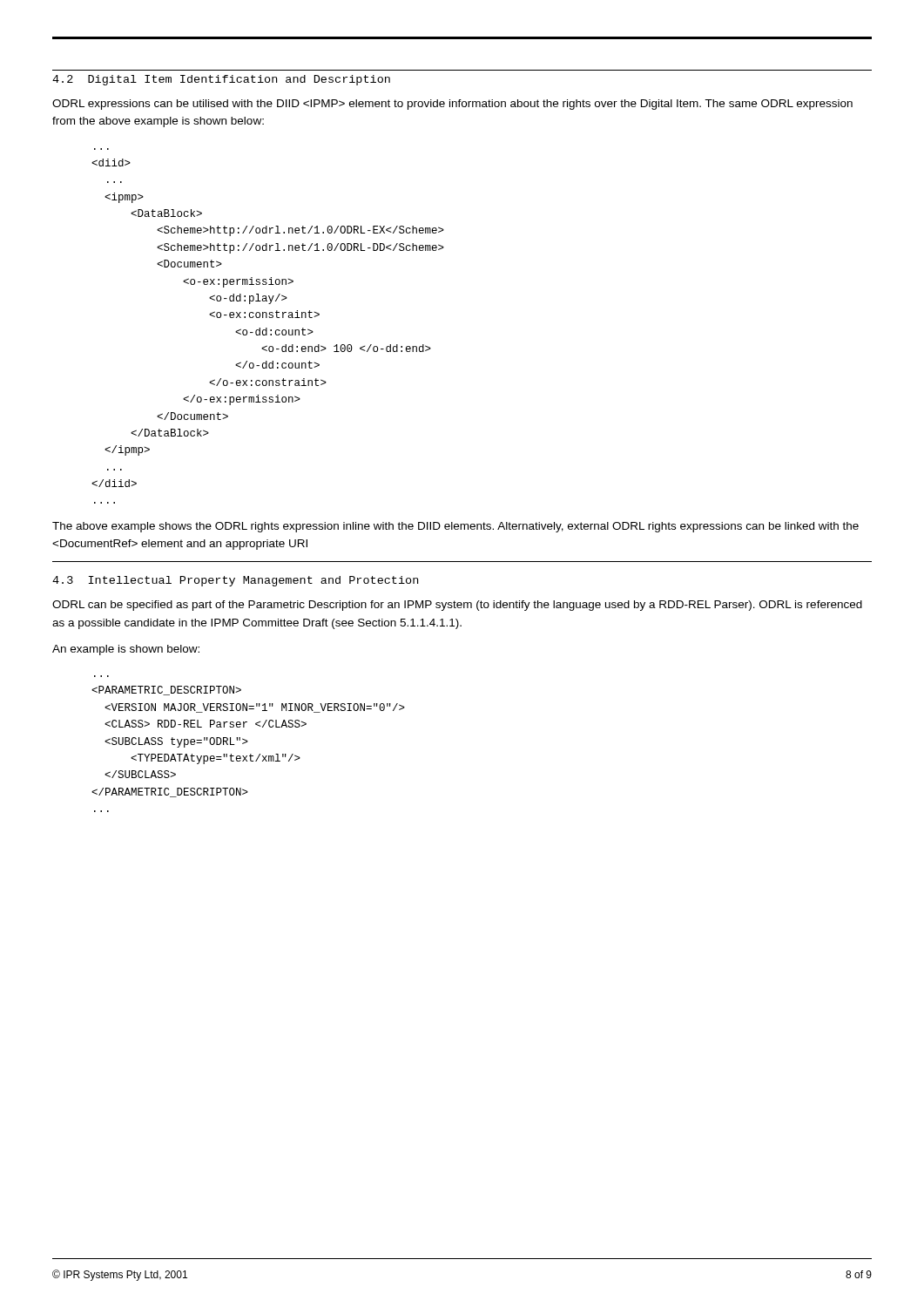Find the text that says "An example is shown below:"
The height and width of the screenshot is (1307, 924).
tap(126, 649)
